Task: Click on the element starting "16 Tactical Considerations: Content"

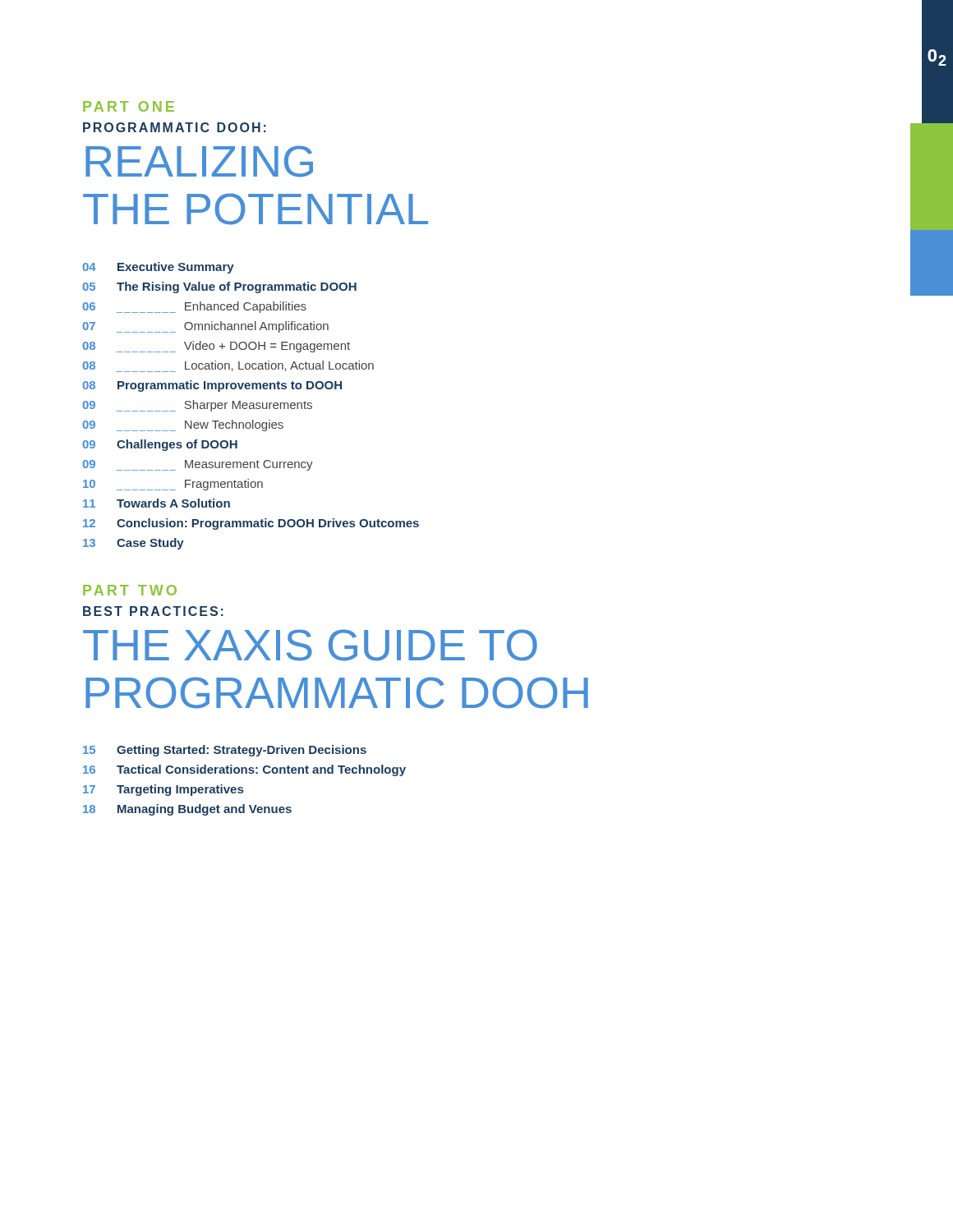Action: 244,769
